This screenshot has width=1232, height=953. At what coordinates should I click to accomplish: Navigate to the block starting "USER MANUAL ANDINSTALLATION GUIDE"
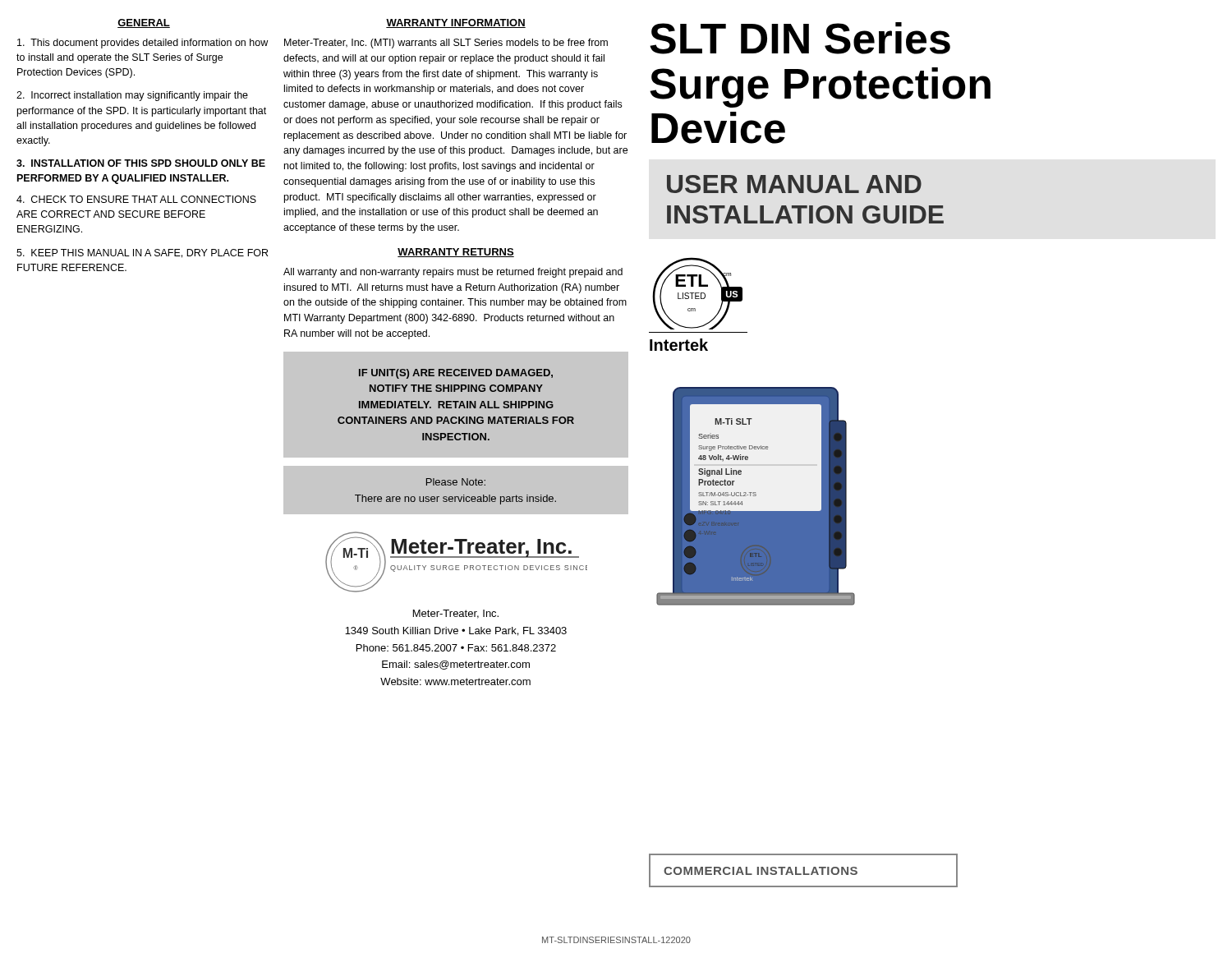click(932, 199)
